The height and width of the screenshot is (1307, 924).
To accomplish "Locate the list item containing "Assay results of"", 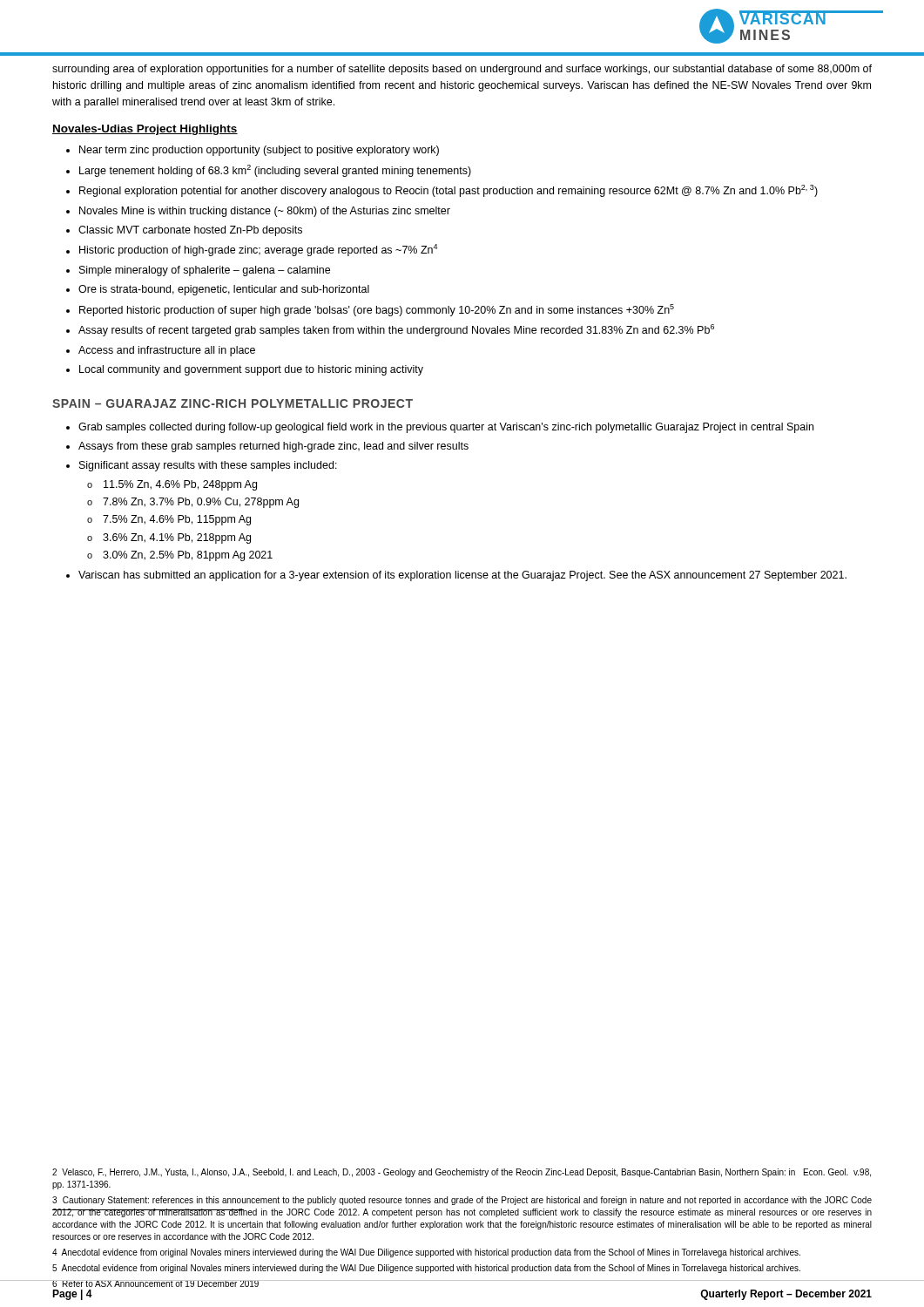I will tap(396, 330).
